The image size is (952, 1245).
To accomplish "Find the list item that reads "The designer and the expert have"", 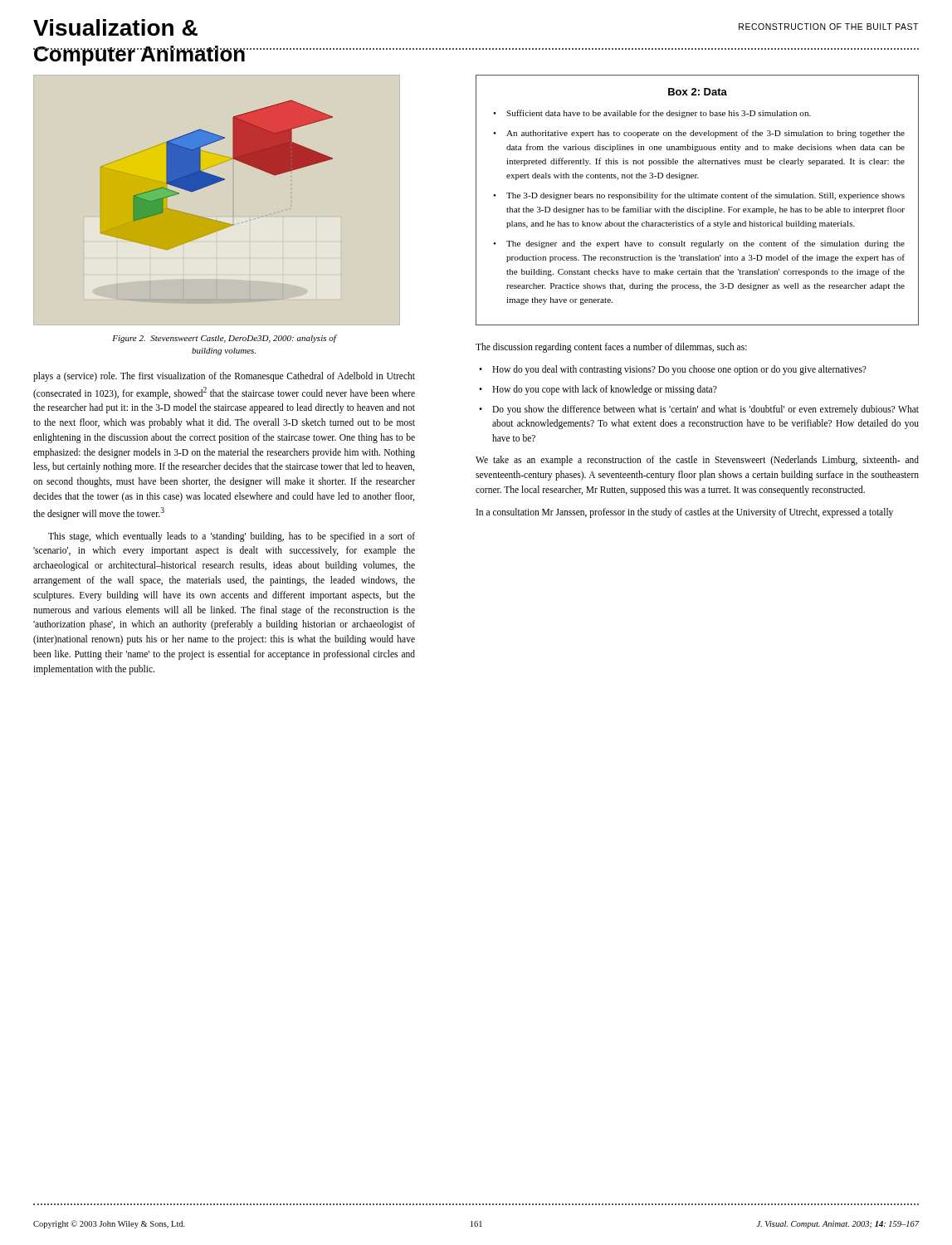I will pyautogui.click(x=705, y=272).
